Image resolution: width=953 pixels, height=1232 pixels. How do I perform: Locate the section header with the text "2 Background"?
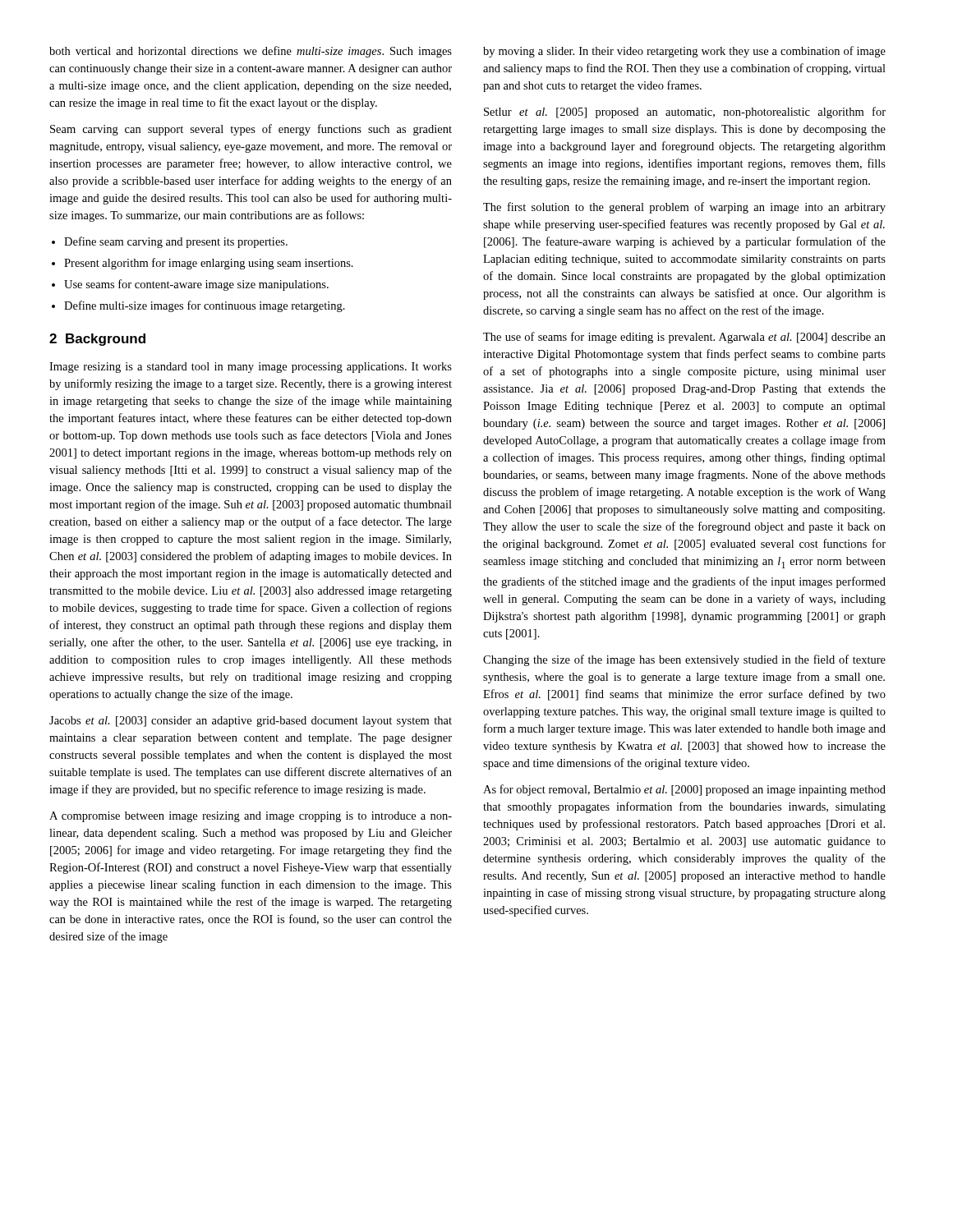(x=97, y=340)
